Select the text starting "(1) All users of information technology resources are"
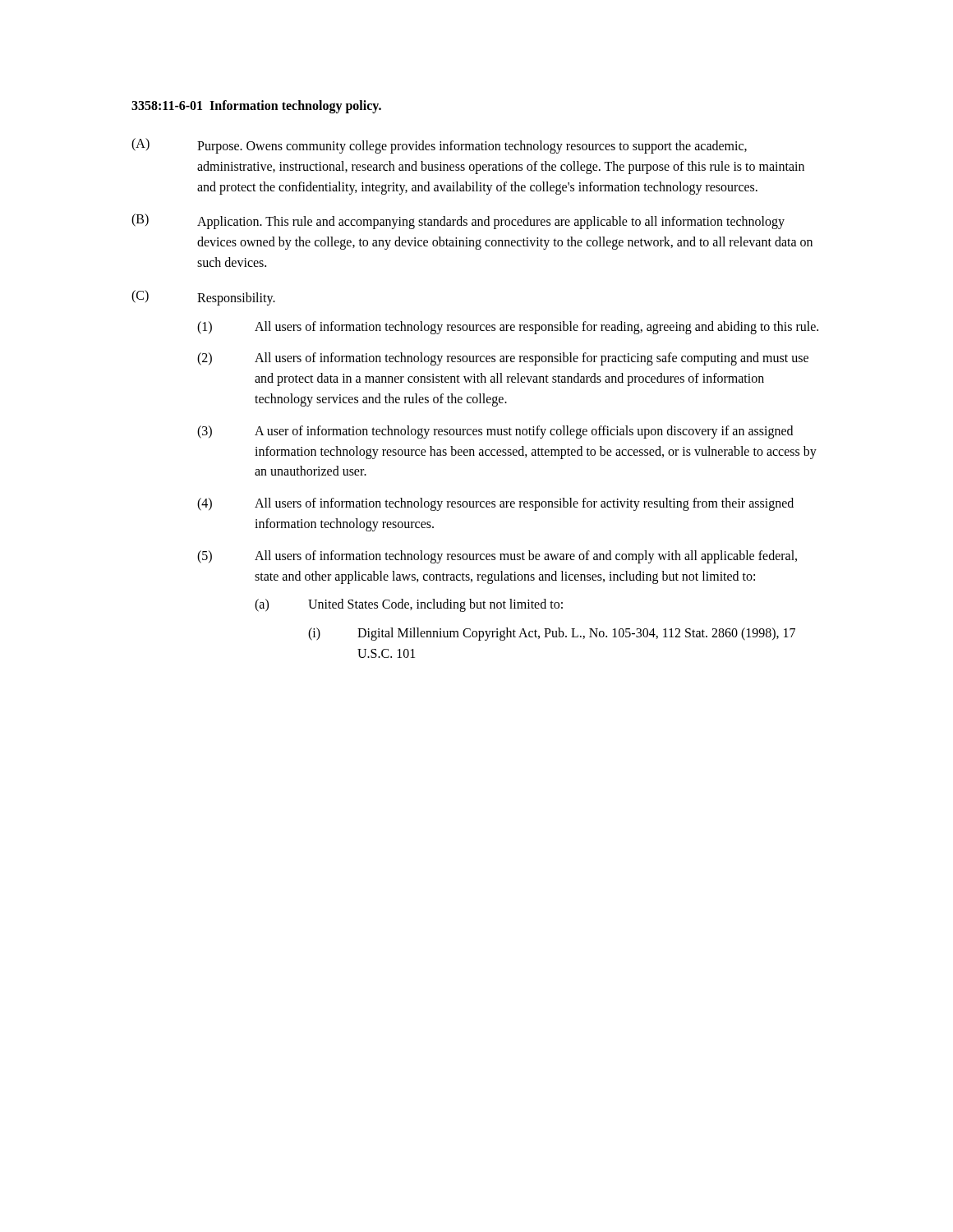 coord(509,327)
